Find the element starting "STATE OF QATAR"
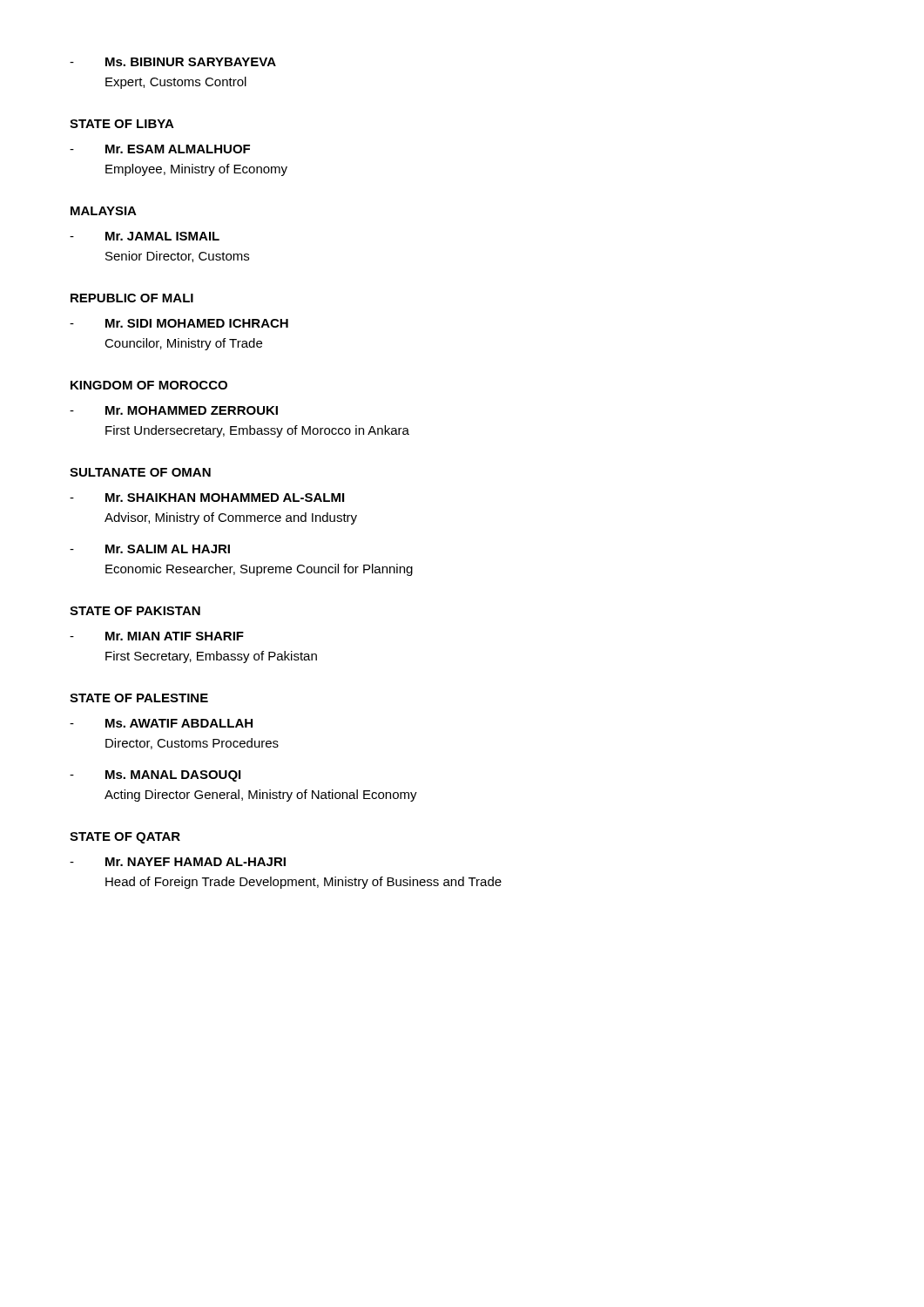 pos(125,836)
